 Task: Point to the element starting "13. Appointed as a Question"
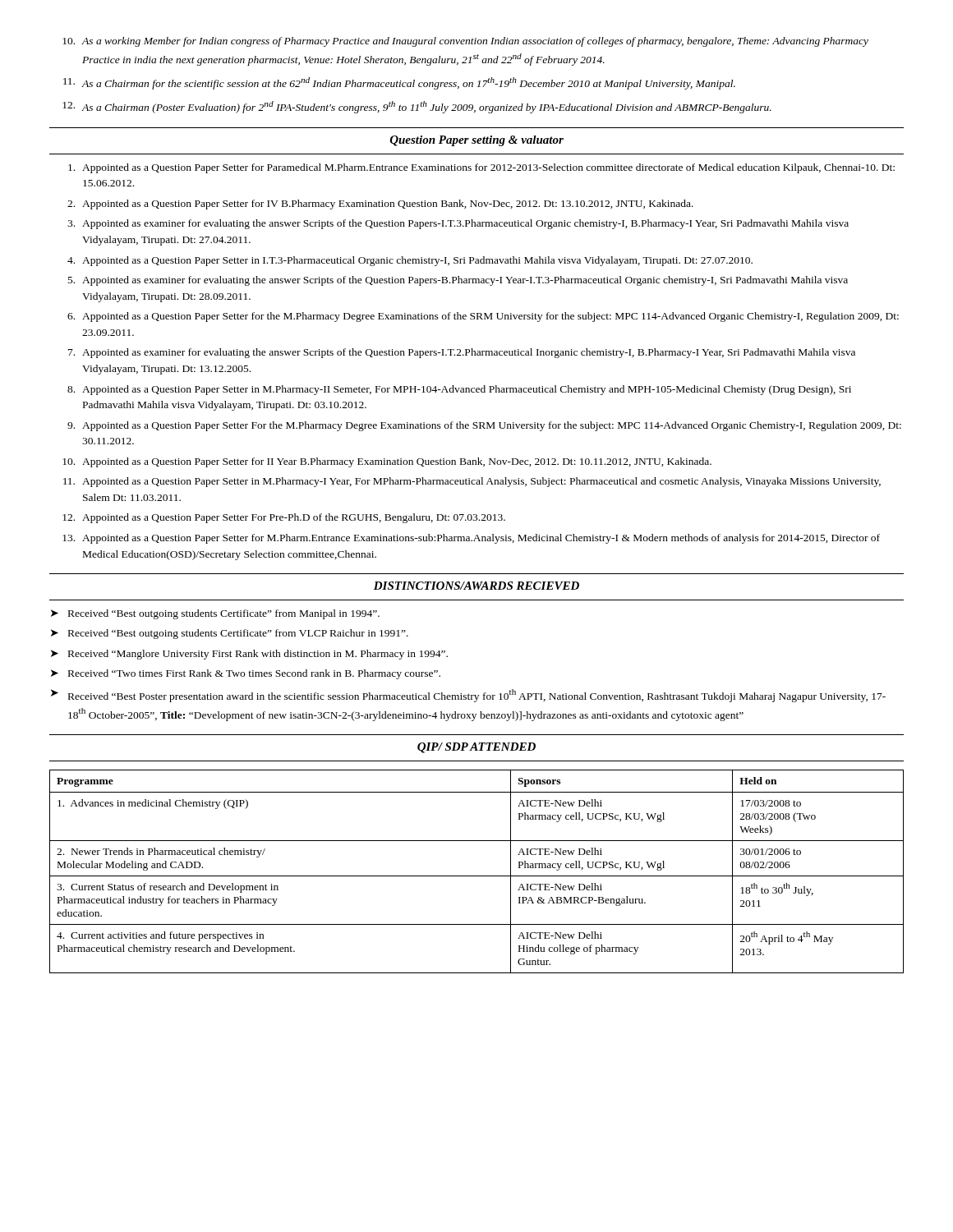[476, 546]
